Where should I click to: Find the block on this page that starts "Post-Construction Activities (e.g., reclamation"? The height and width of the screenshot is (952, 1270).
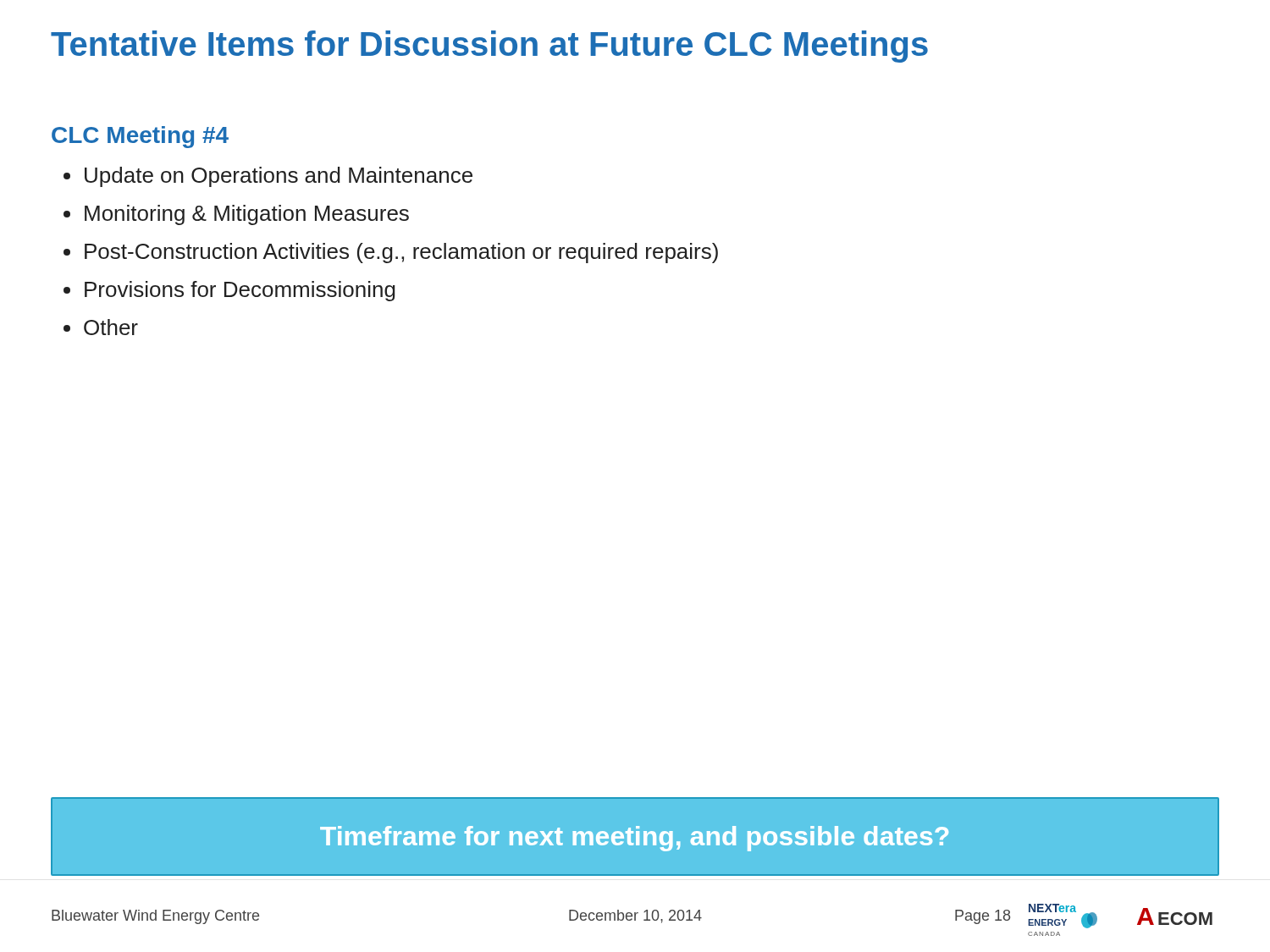coord(401,251)
